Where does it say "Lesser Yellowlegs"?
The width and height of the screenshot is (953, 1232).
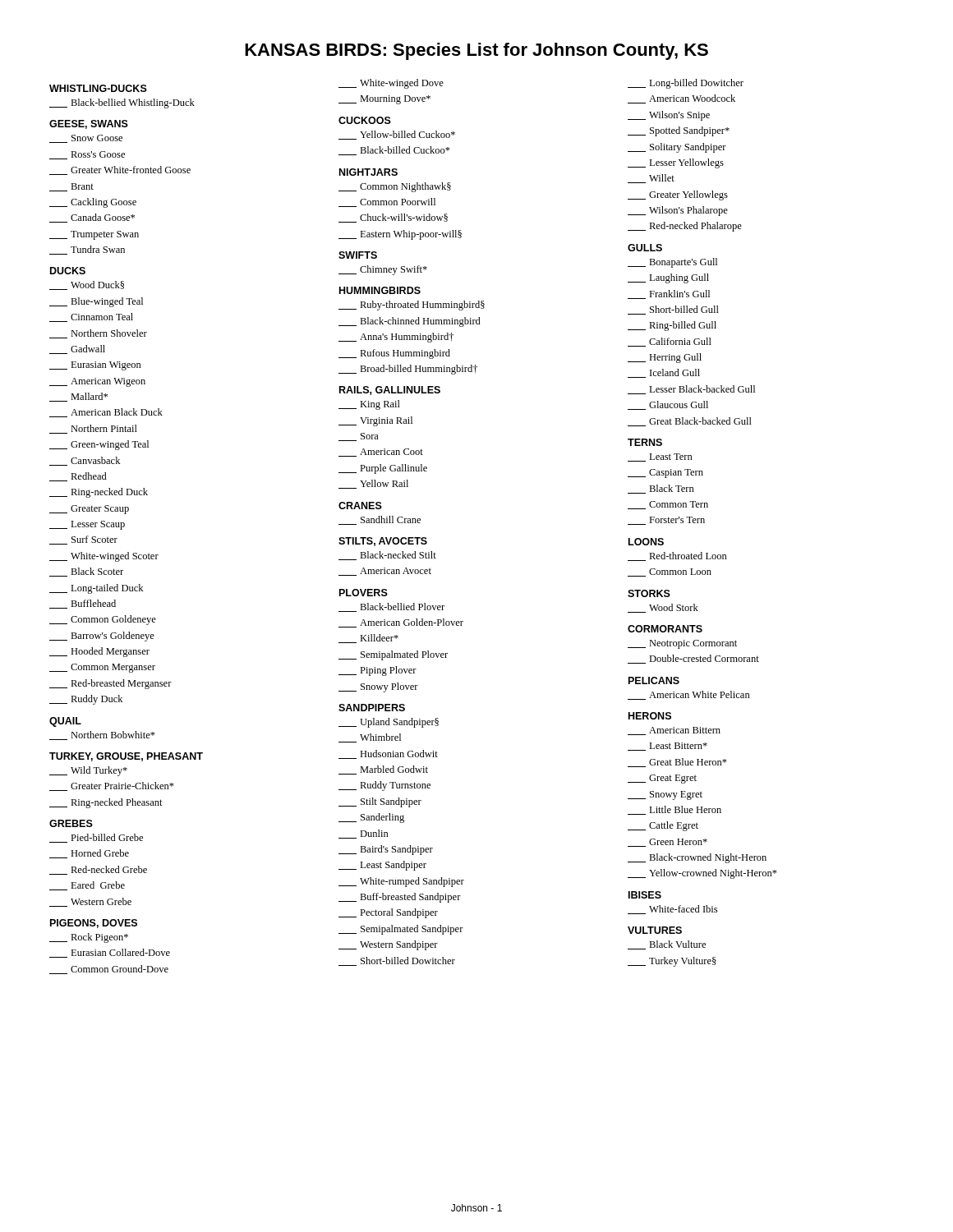pyautogui.click(x=676, y=163)
